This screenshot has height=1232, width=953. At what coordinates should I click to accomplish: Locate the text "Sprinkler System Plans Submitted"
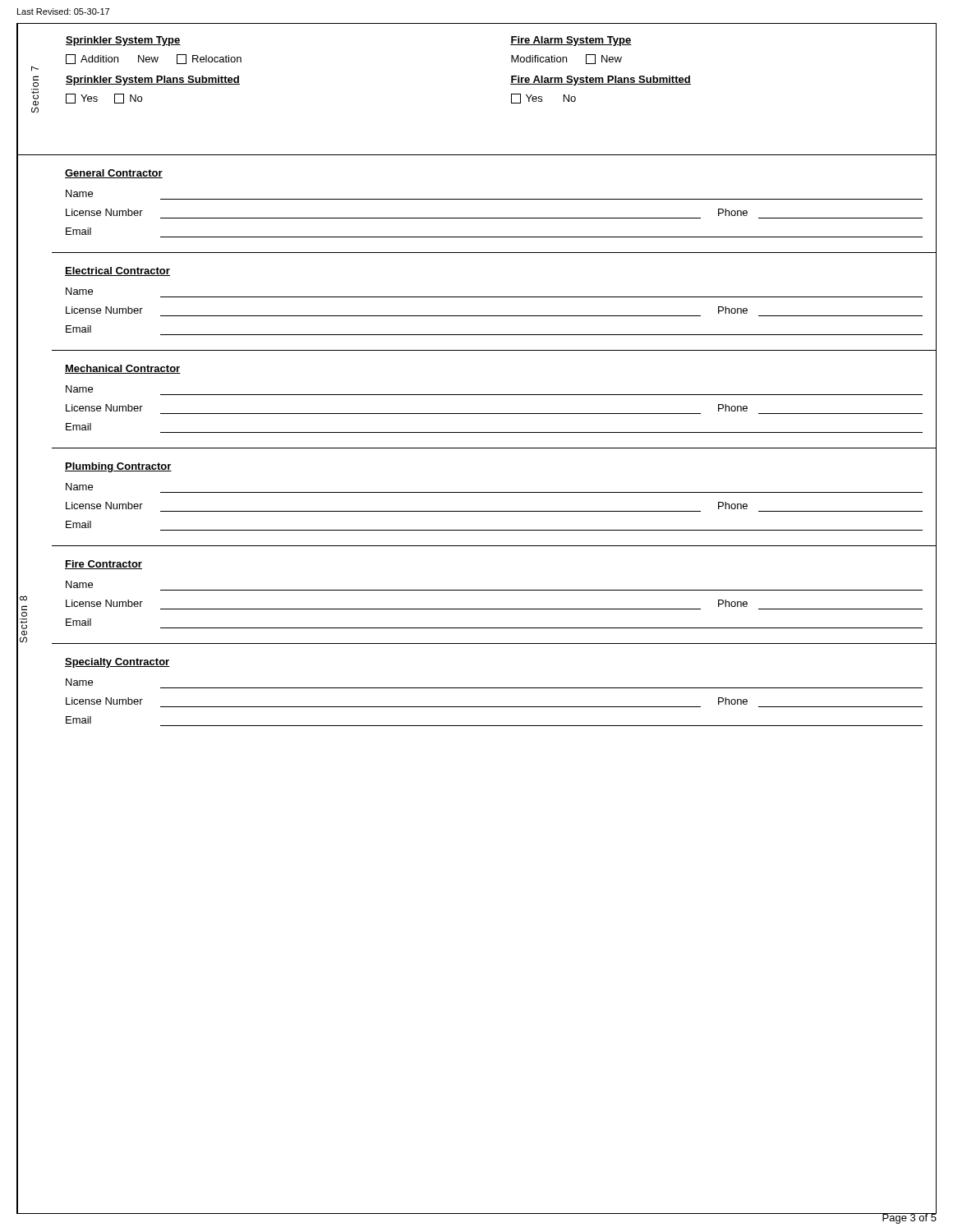153,79
